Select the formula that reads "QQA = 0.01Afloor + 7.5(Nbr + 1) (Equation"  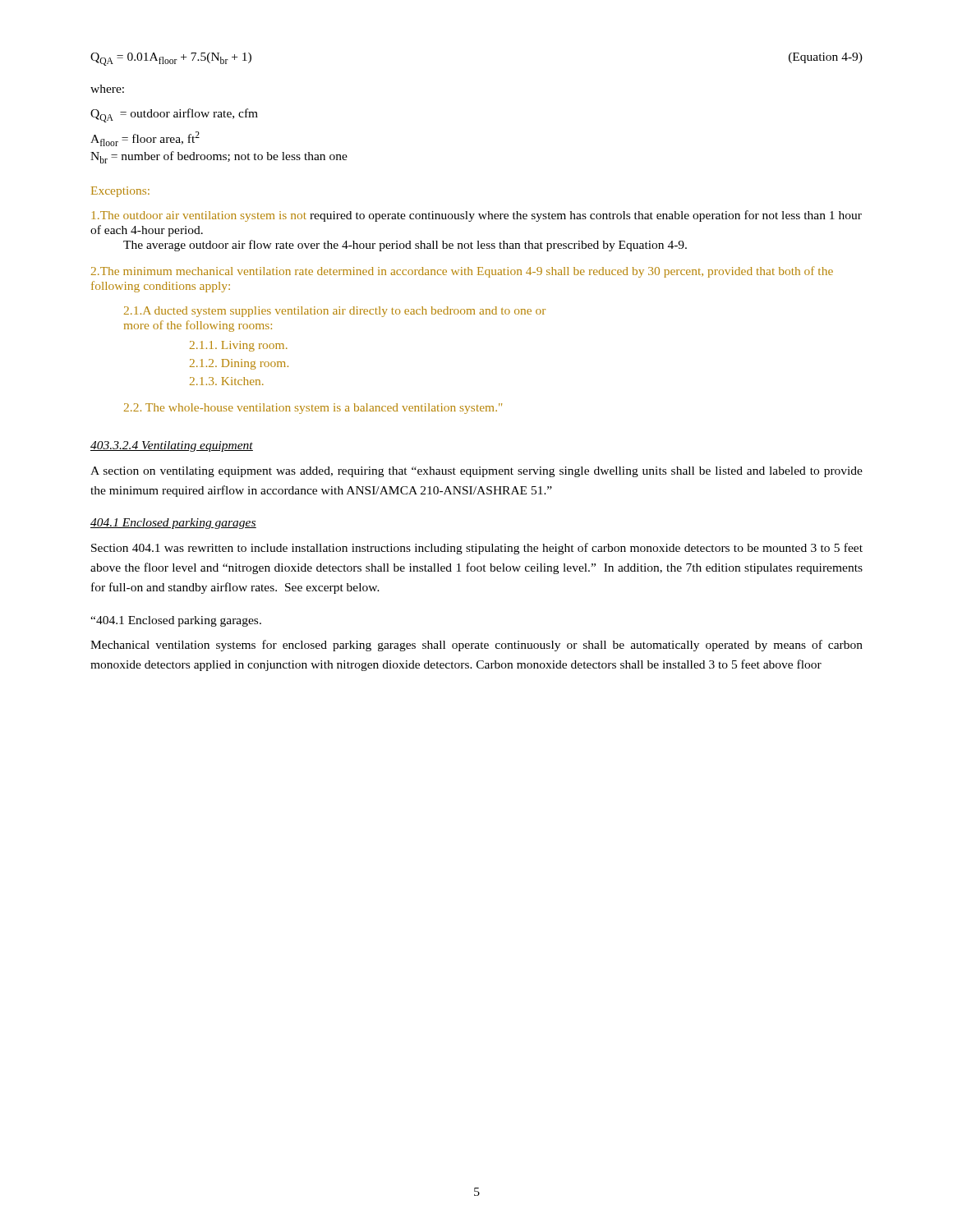pos(166,60)
